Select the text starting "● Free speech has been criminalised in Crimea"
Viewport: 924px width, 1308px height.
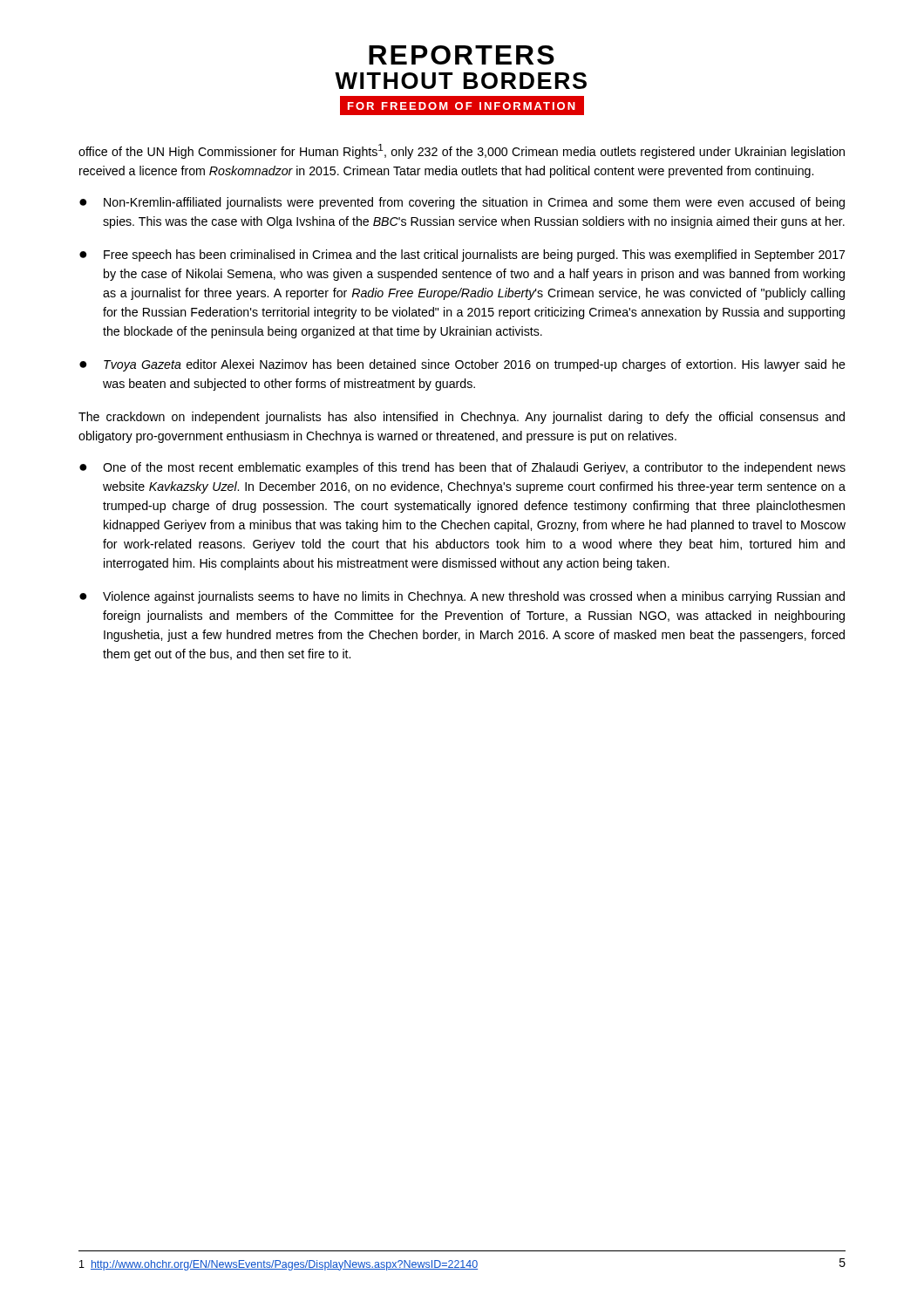coord(462,293)
